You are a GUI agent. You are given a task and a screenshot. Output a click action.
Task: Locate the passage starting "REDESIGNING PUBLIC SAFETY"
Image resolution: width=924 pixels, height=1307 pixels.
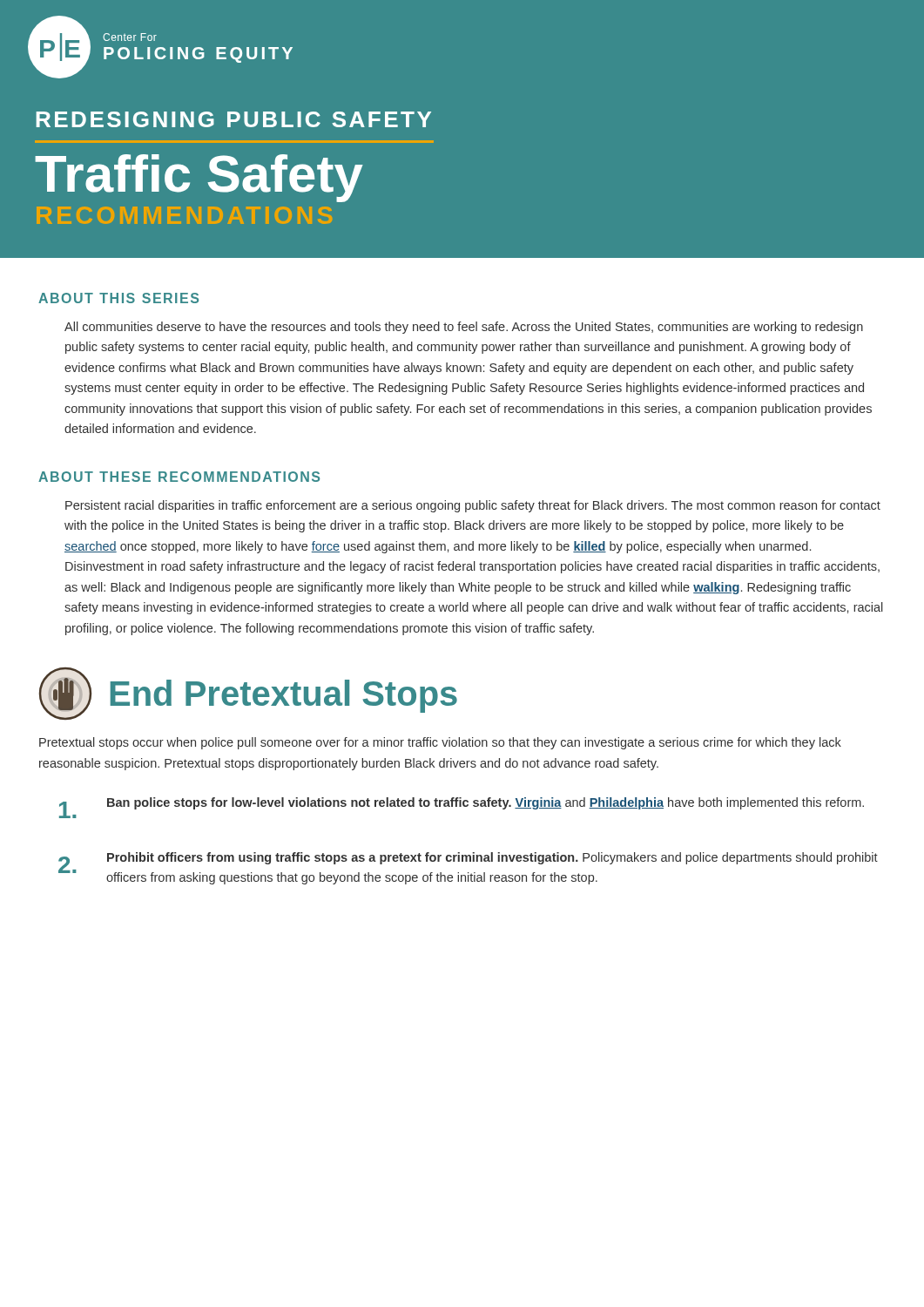234,119
